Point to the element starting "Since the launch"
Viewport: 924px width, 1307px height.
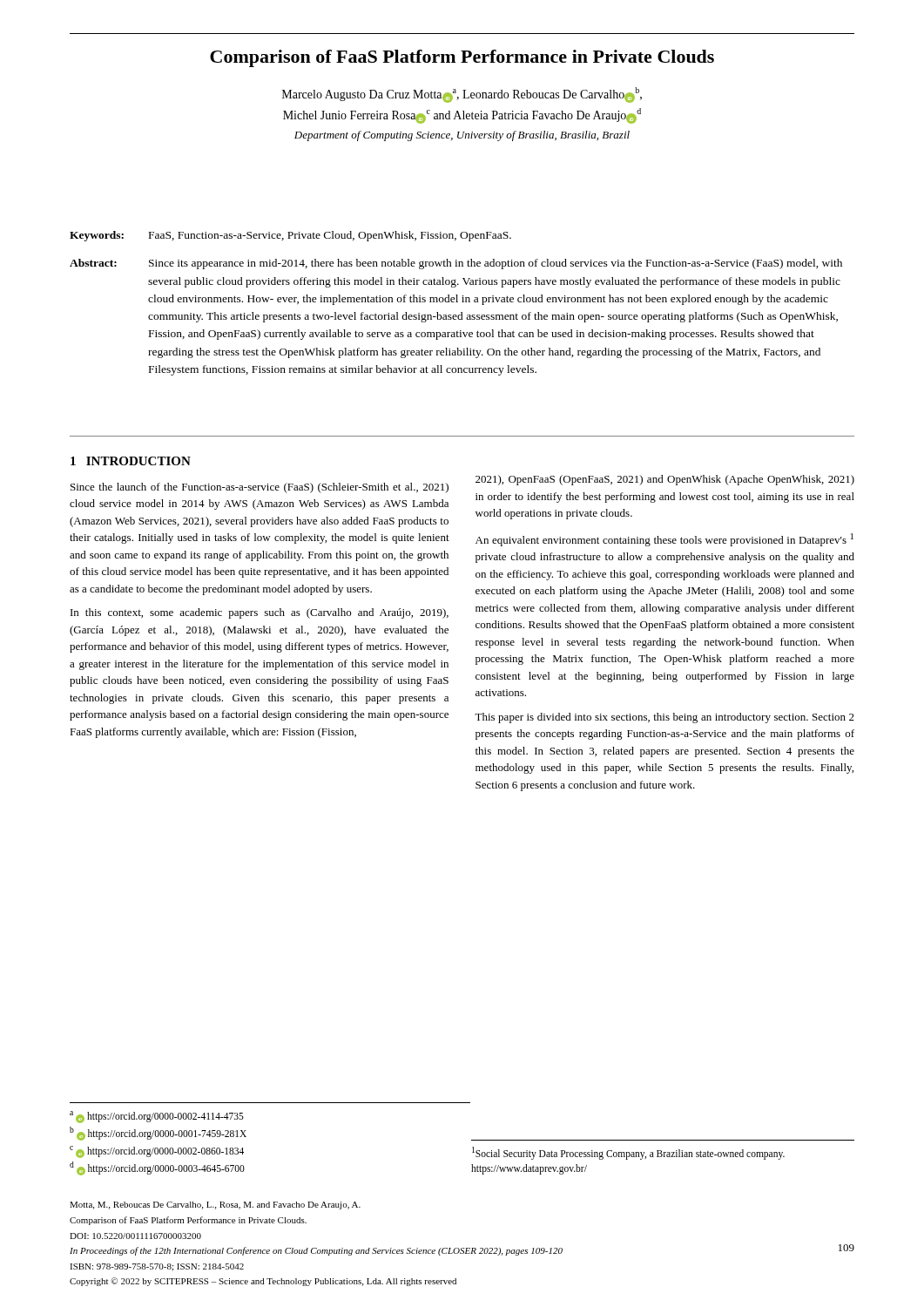click(x=259, y=609)
